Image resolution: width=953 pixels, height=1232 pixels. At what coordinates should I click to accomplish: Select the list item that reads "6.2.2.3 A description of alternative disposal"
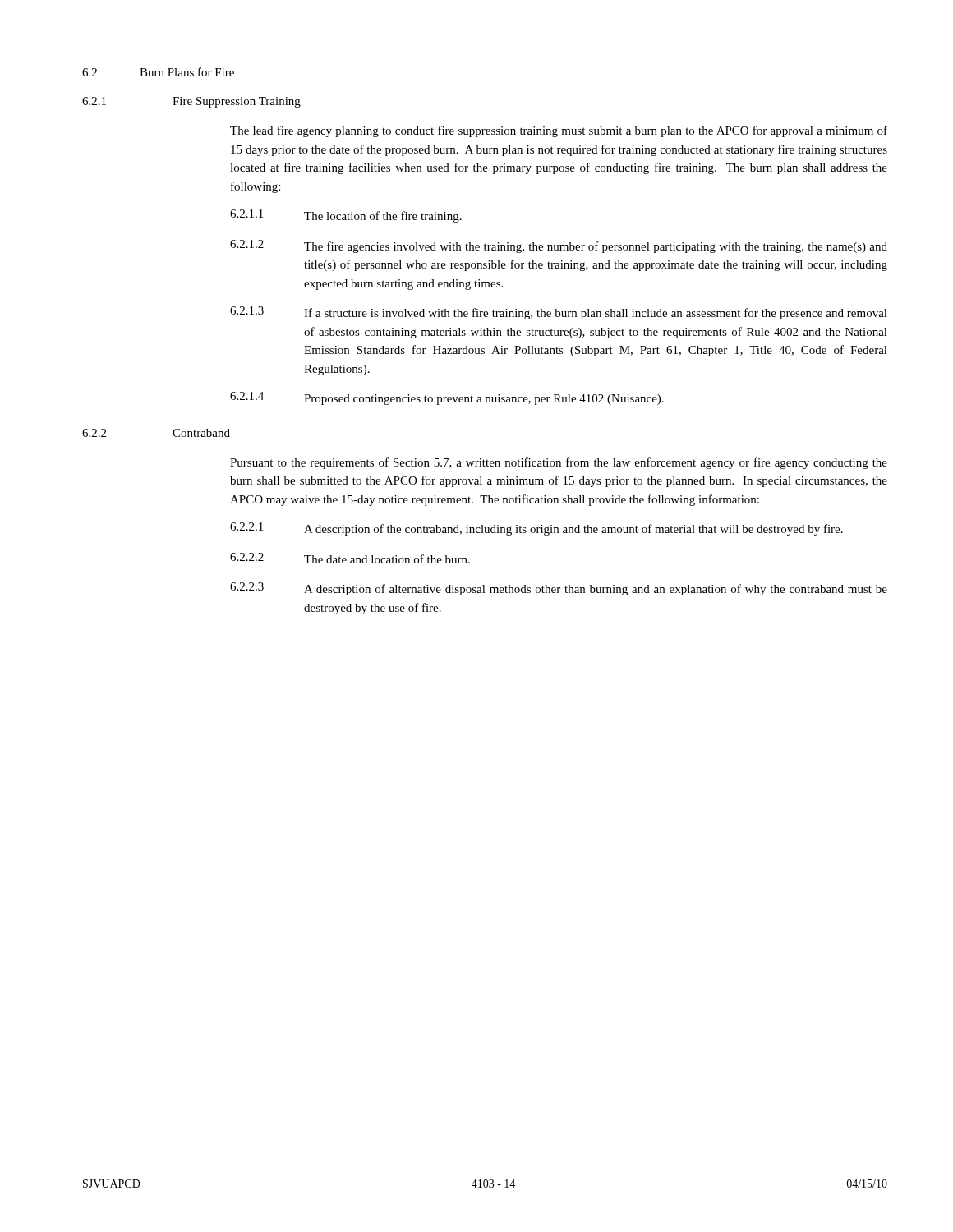(x=559, y=598)
